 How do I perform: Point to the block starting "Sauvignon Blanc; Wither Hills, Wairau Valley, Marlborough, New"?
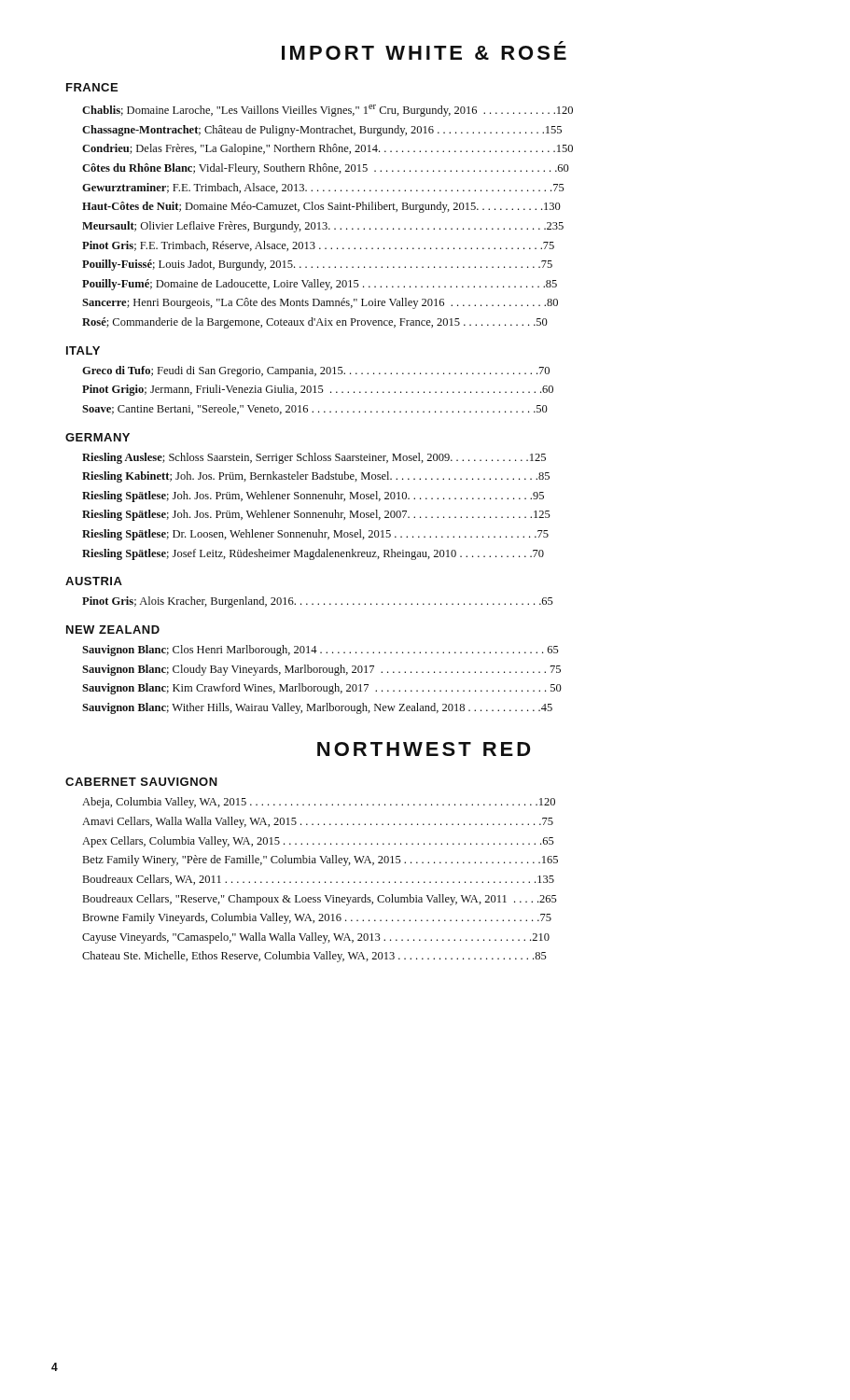click(317, 707)
